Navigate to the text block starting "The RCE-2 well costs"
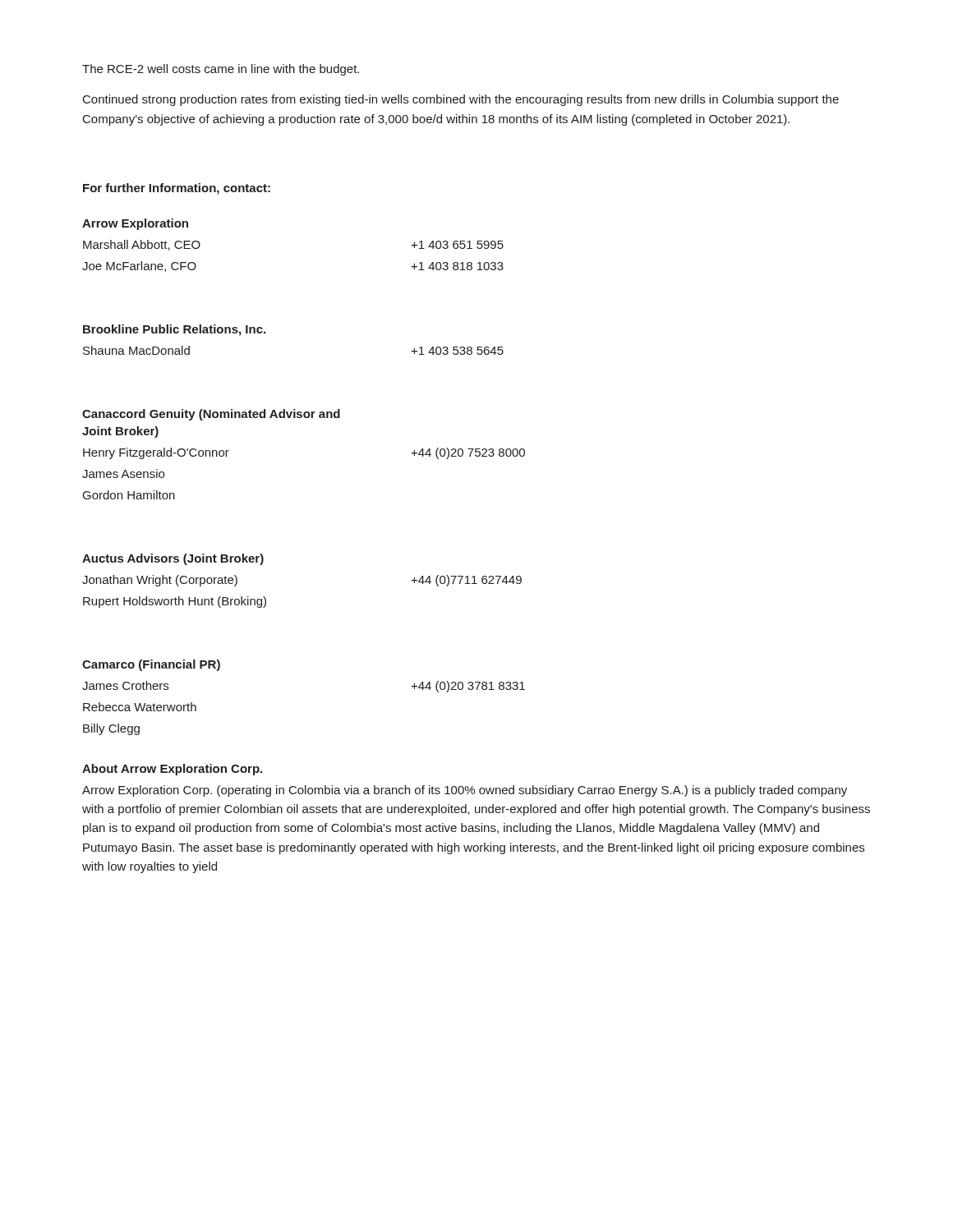 [x=221, y=69]
